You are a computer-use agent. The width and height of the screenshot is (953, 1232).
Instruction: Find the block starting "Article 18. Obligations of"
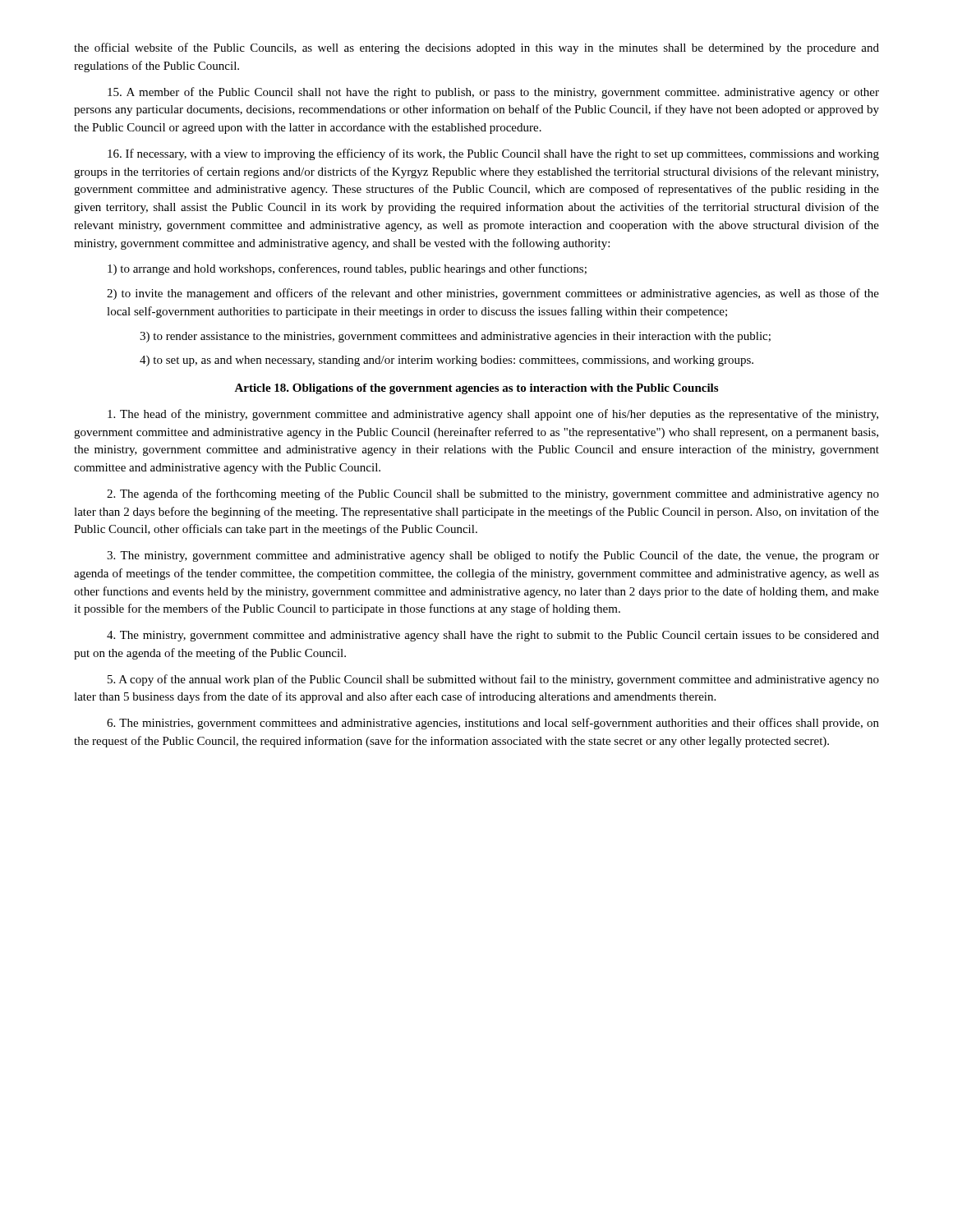[x=476, y=388]
